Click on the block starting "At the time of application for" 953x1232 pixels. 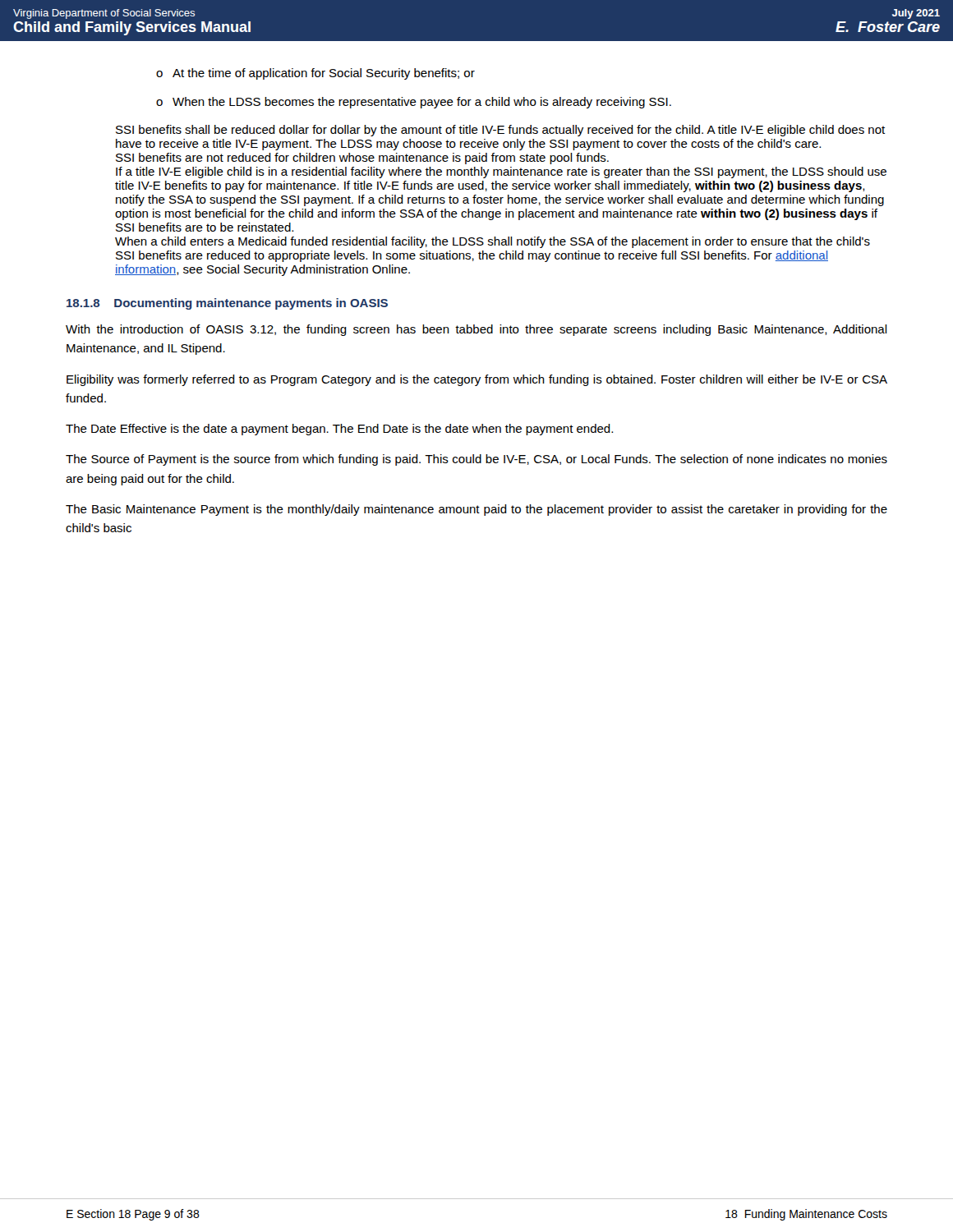315,74
